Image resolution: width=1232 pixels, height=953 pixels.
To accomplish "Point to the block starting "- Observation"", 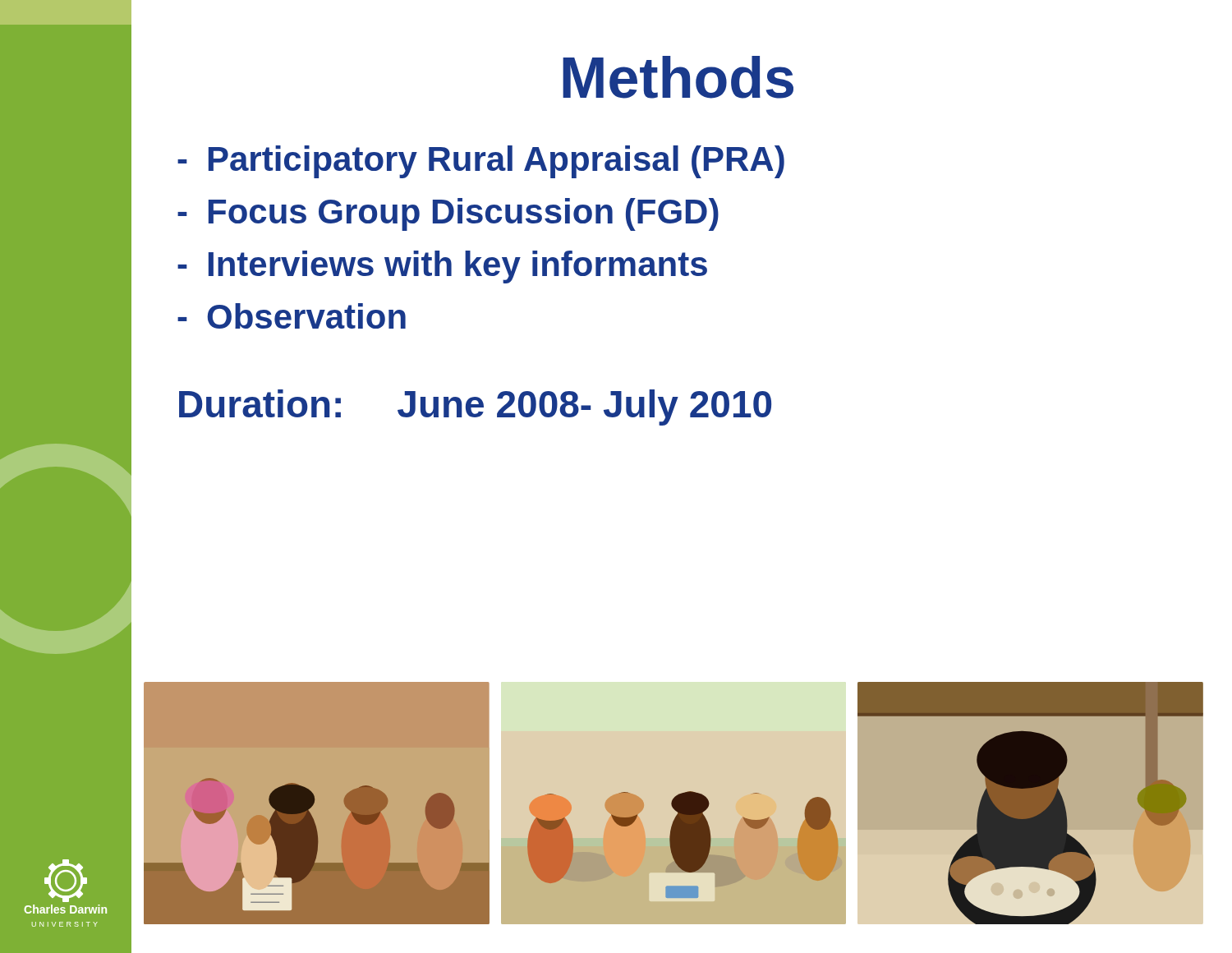I will pos(292,317).
